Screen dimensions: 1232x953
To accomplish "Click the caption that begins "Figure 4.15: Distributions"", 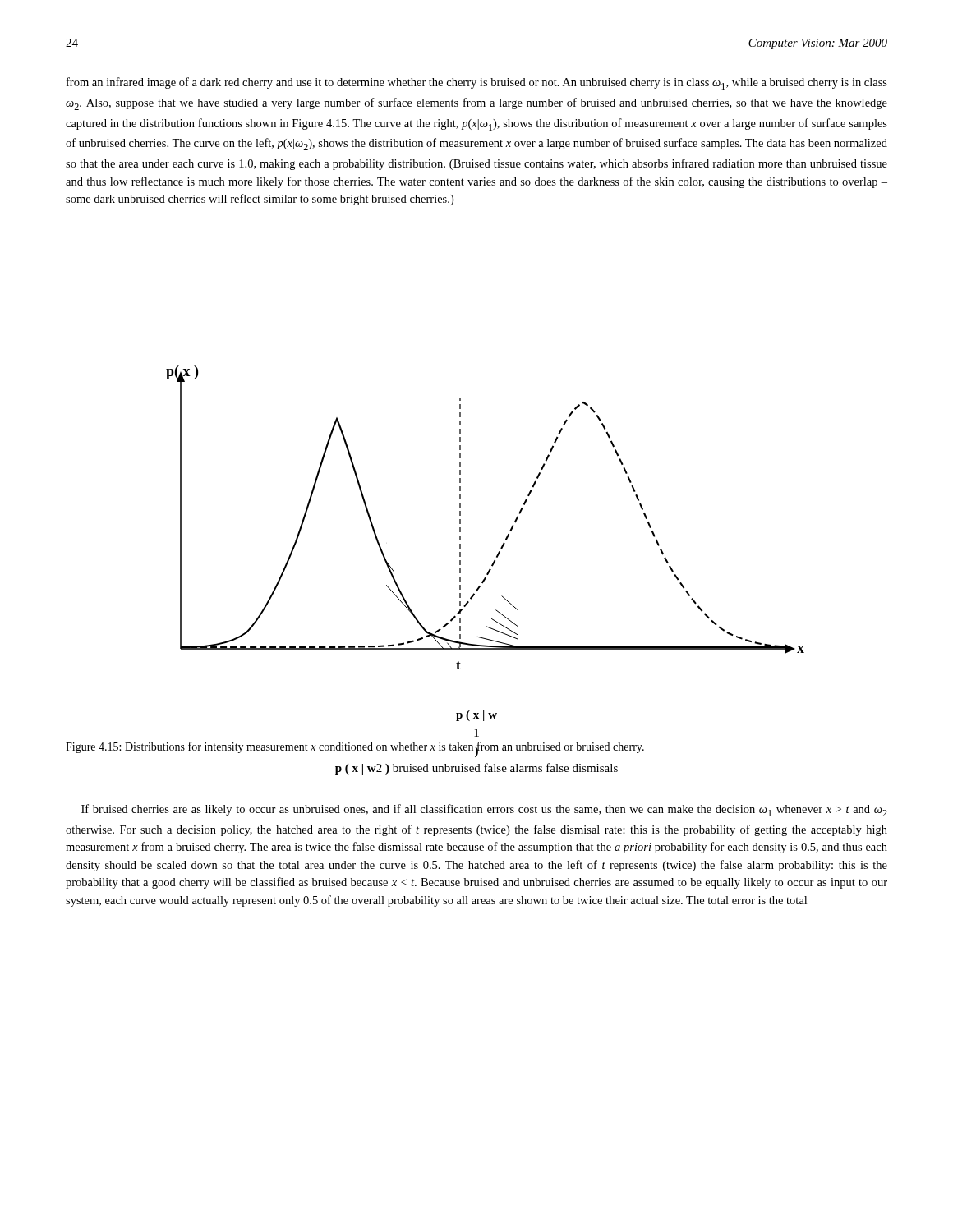I will click(355, 747).
